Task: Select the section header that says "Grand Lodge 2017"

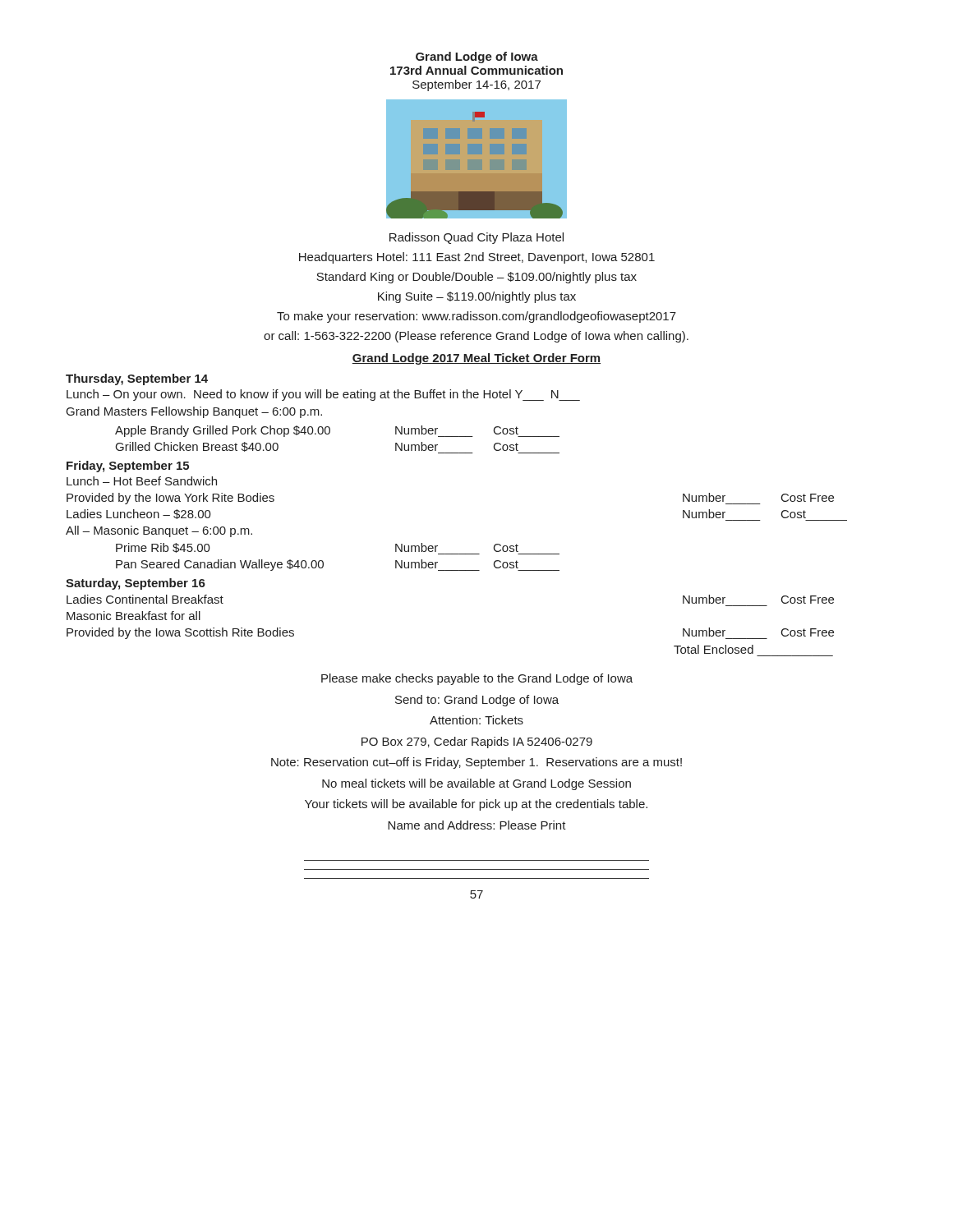Action: (x=476, y=358)
